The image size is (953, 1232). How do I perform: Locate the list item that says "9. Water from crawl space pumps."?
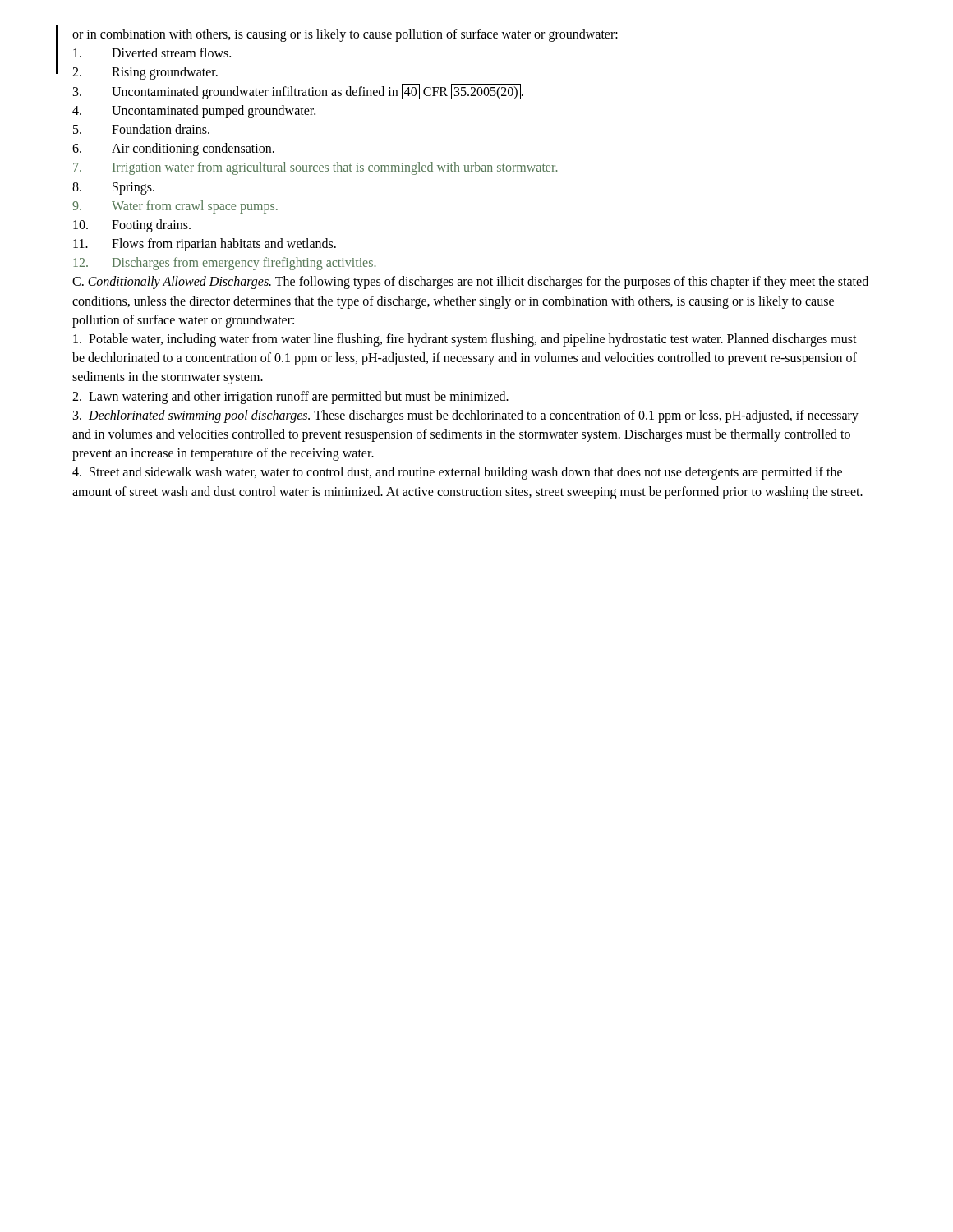tap(175, 207)
